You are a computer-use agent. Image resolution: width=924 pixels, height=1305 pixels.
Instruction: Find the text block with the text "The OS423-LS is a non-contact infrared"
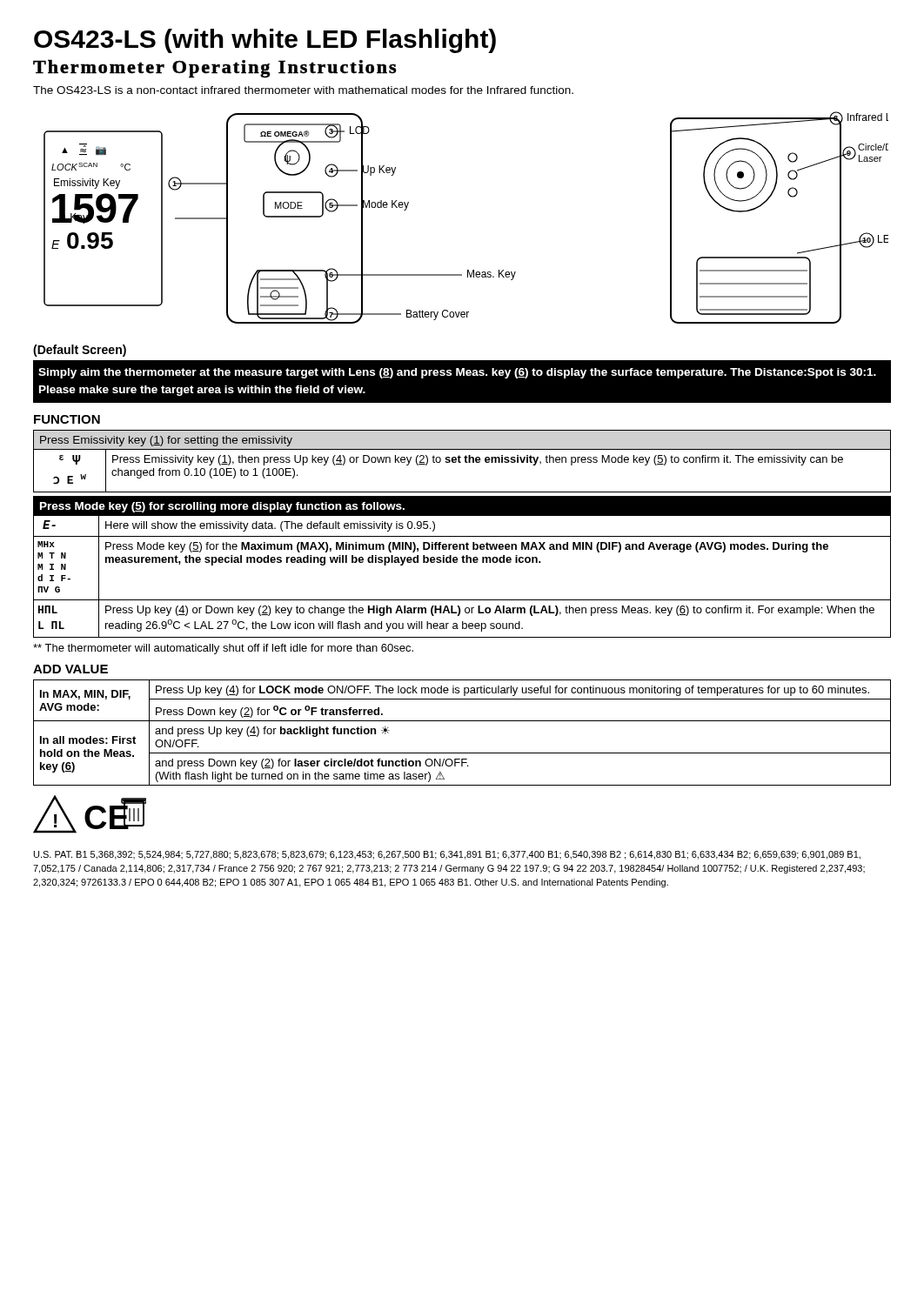[x=304, y=90]
